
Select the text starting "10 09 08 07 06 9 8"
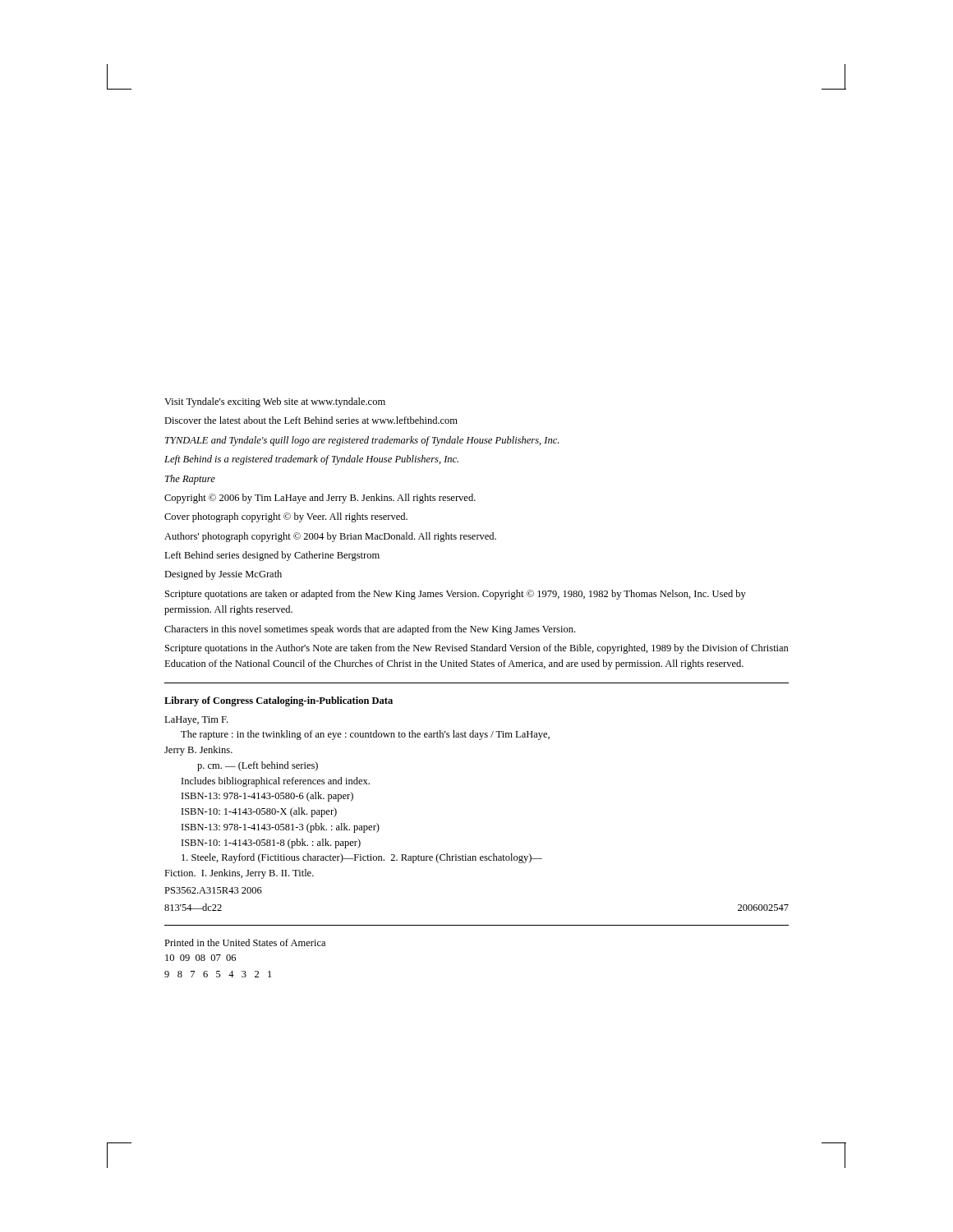point(218,966)
